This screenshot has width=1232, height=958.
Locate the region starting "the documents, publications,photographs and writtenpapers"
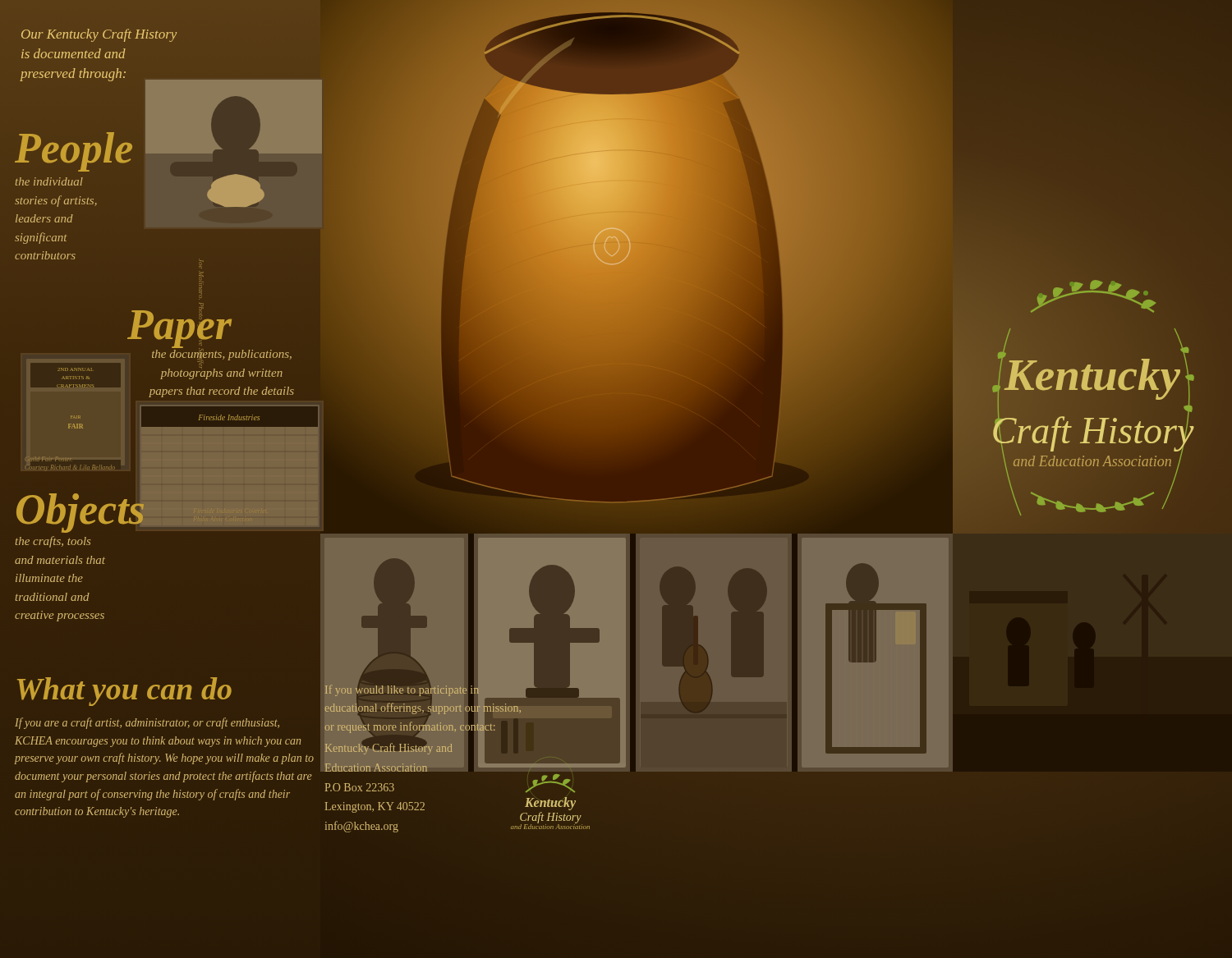click(x=222, y=391)
